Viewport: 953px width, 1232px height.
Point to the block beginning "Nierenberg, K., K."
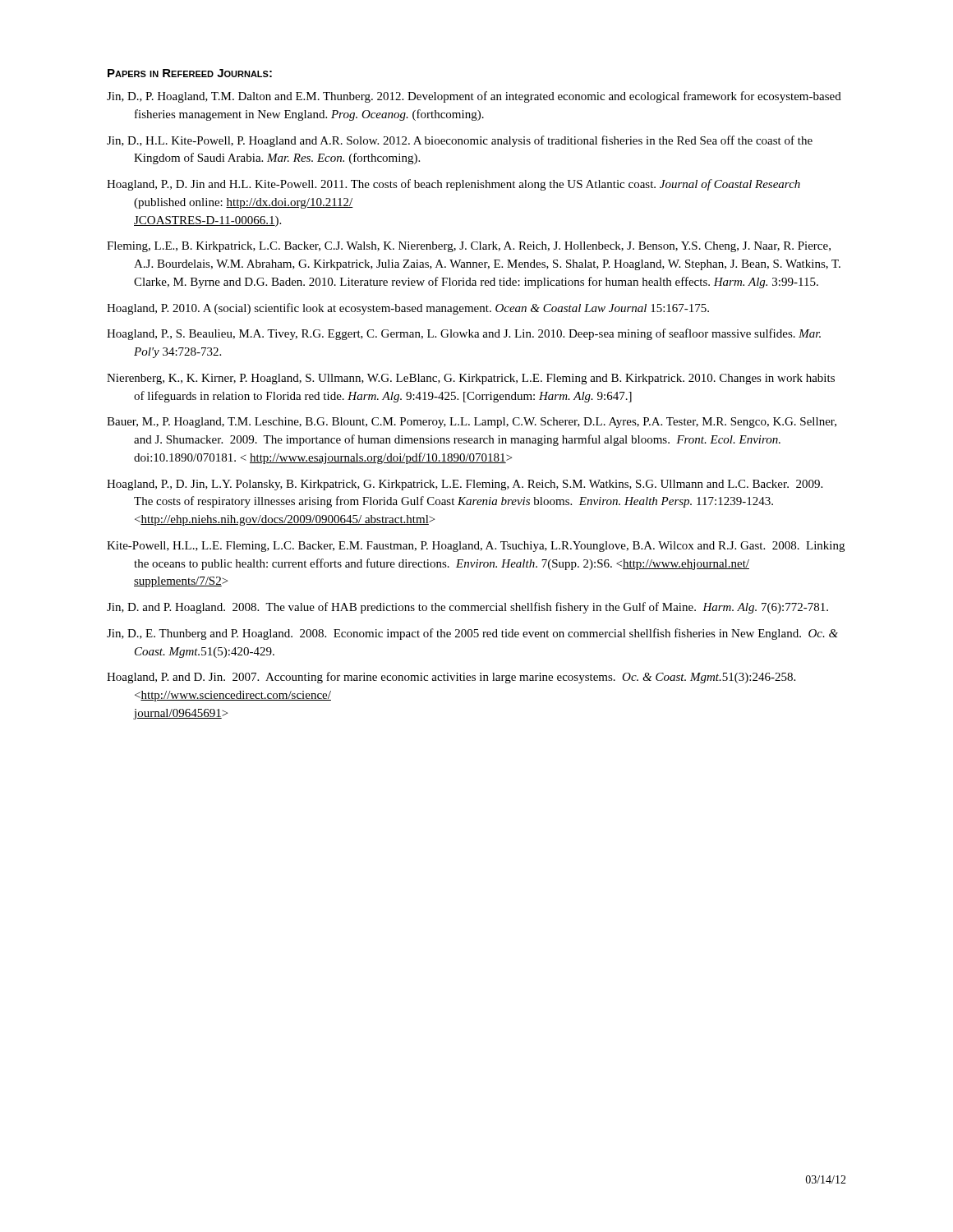point(471,387)
